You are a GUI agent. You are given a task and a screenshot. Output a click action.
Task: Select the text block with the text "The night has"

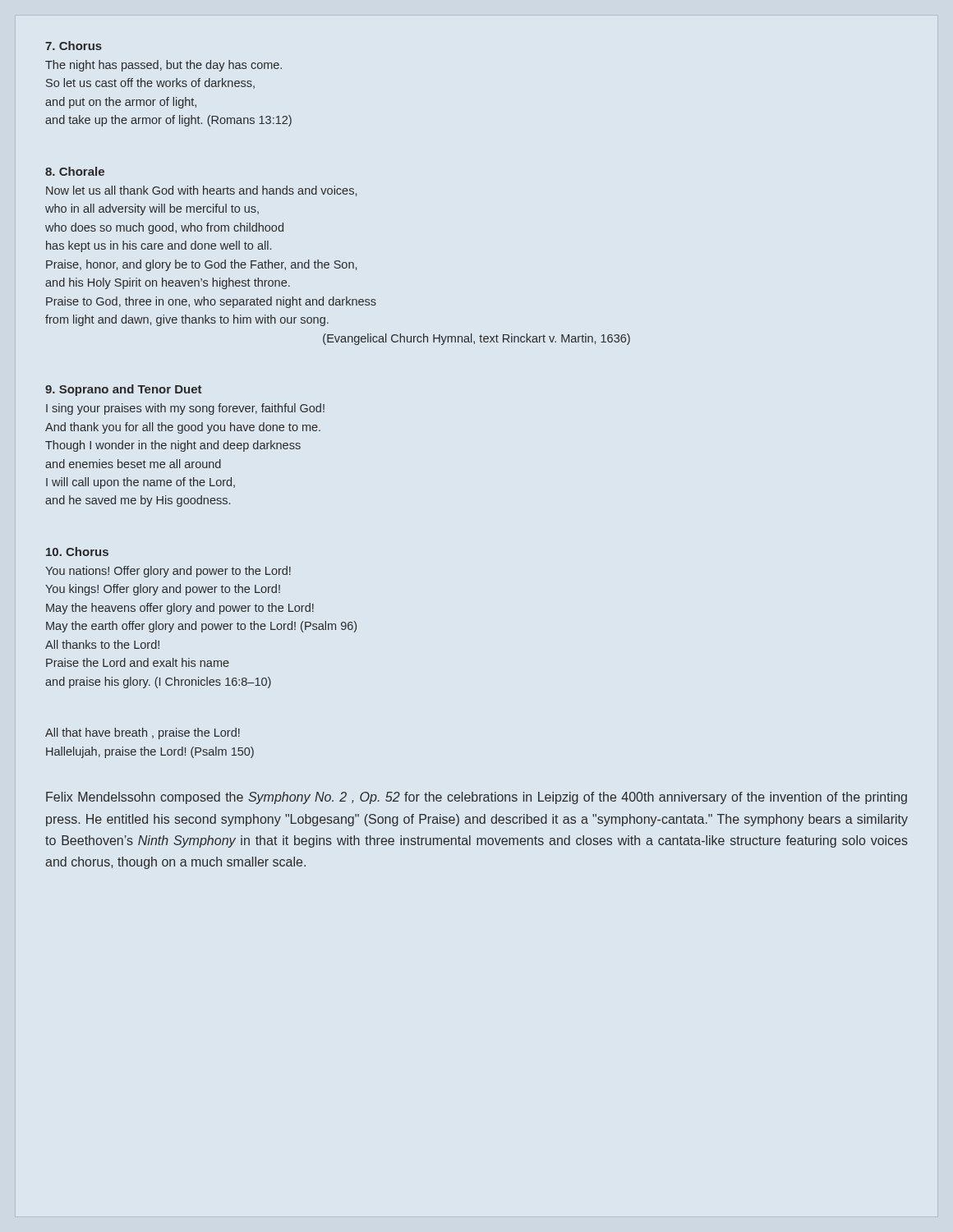(169, 93)
